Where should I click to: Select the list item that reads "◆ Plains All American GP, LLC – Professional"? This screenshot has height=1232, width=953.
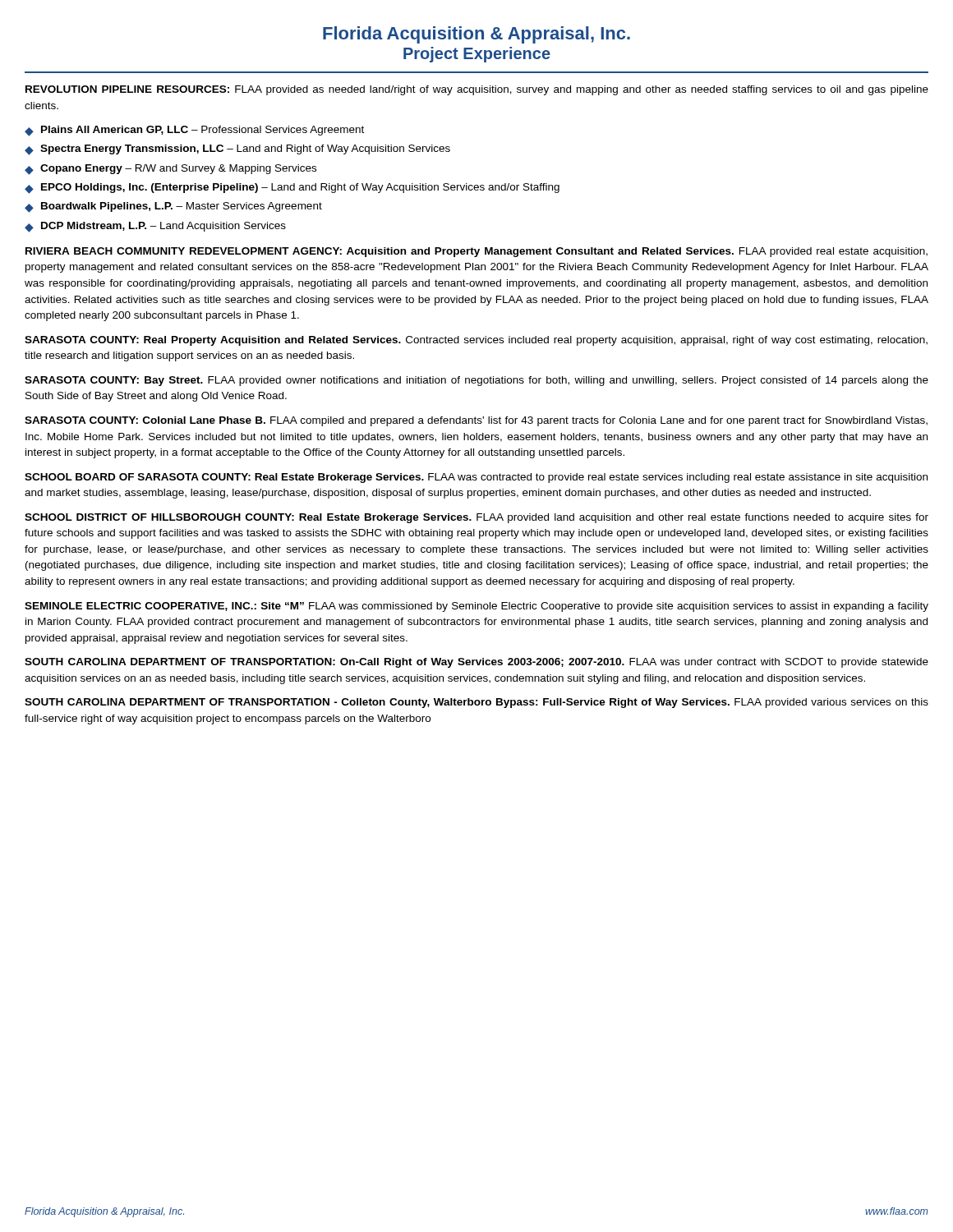point(194,130)
